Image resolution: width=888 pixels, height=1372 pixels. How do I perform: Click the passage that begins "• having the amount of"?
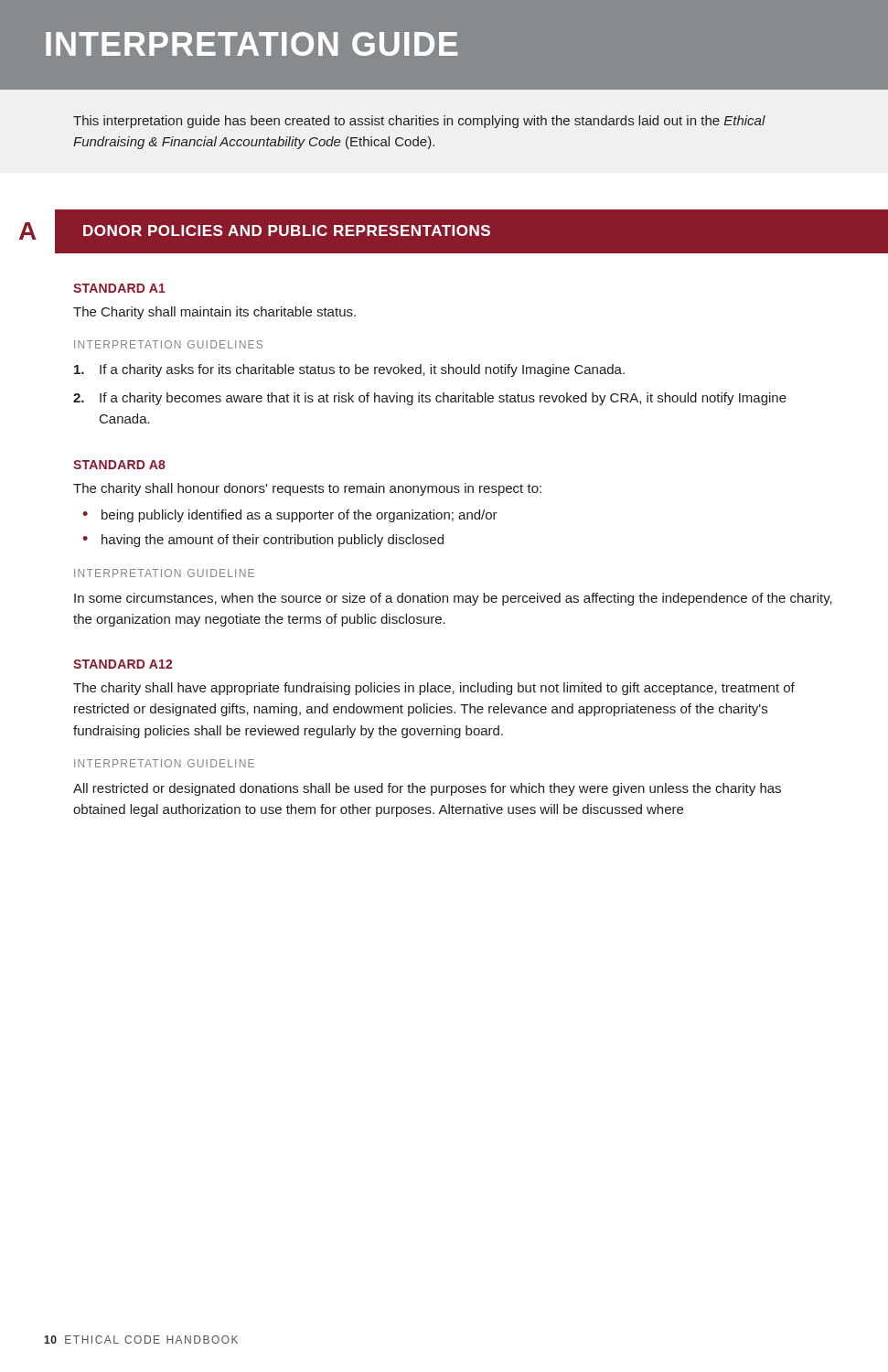(x=263, y=541)
